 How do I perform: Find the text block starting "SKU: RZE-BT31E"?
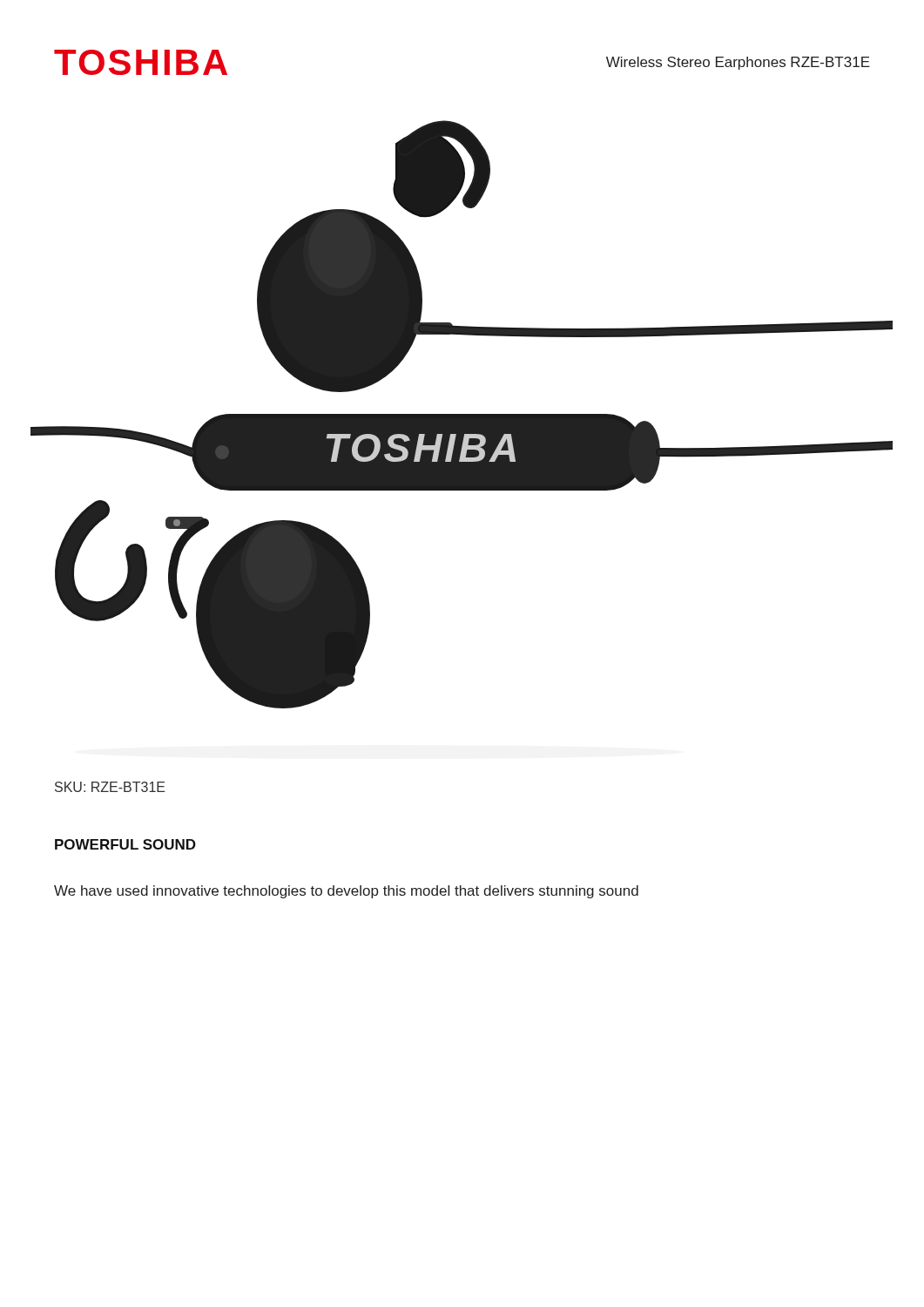coord(110,787)
